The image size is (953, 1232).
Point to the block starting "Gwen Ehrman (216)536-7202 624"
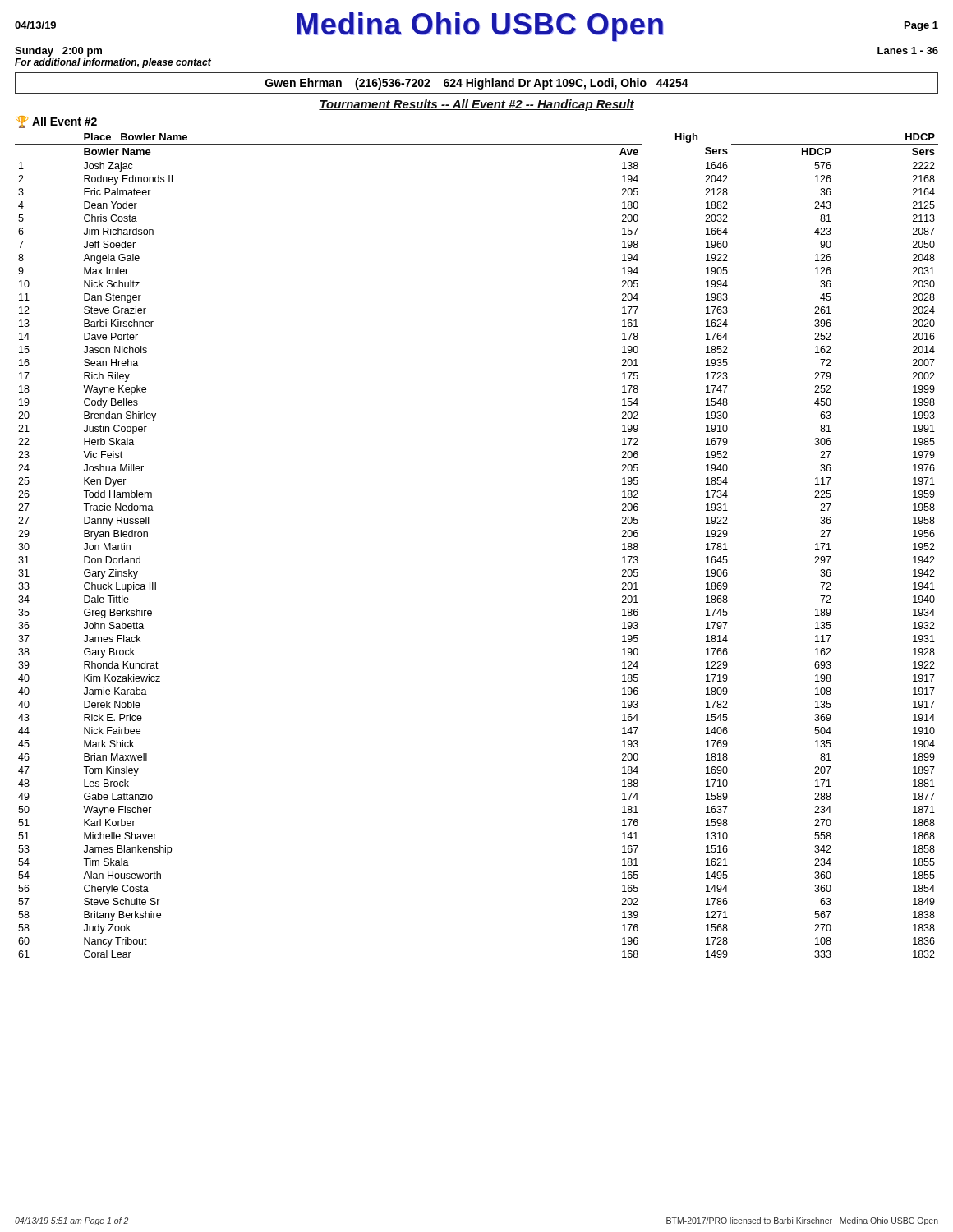pyautogui.click(x=476, y=83)
